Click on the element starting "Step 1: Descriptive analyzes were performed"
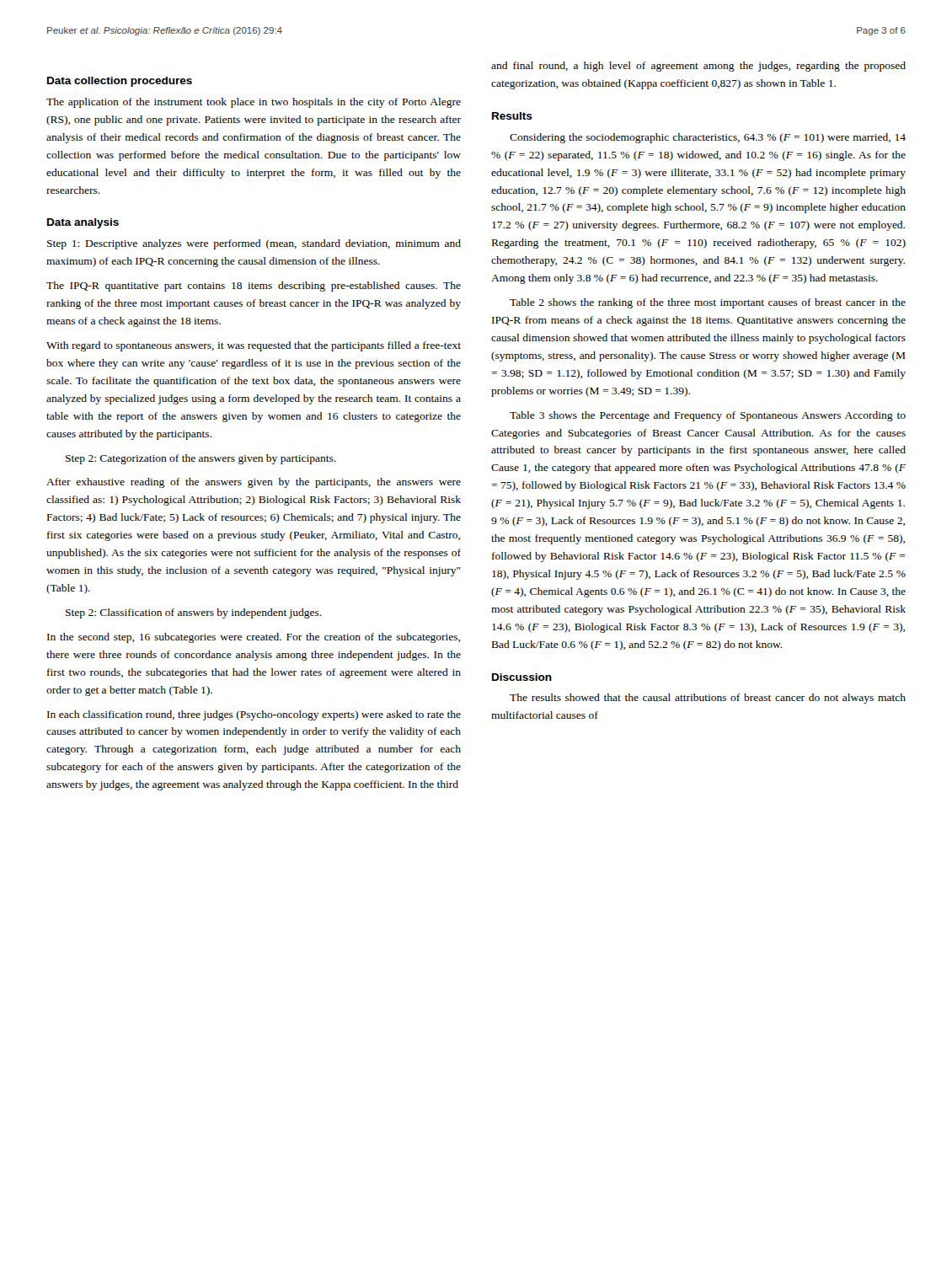Screen dimensions: 1264x952 [254, 252]
